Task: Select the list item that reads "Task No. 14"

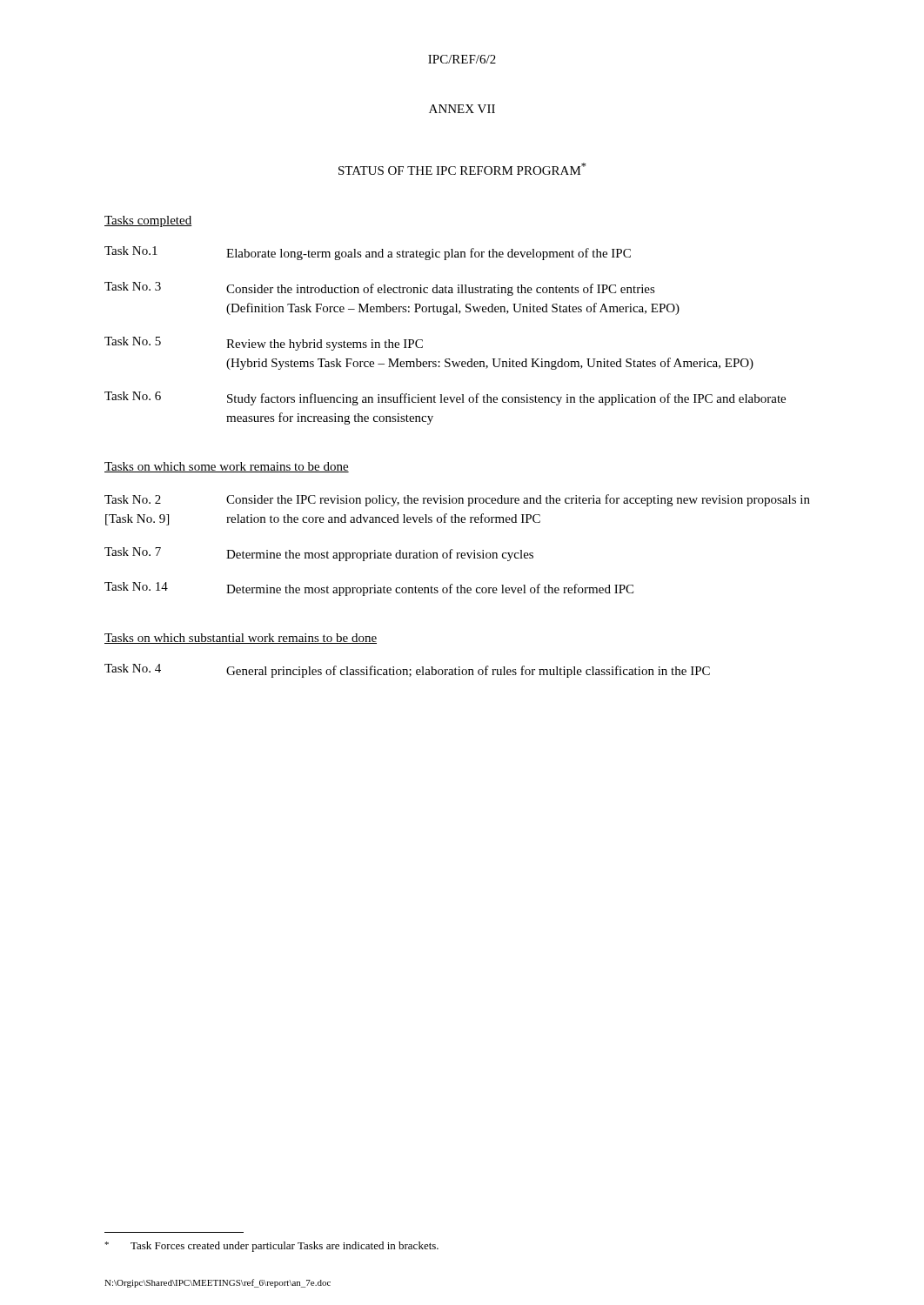Action: (462, 589)
